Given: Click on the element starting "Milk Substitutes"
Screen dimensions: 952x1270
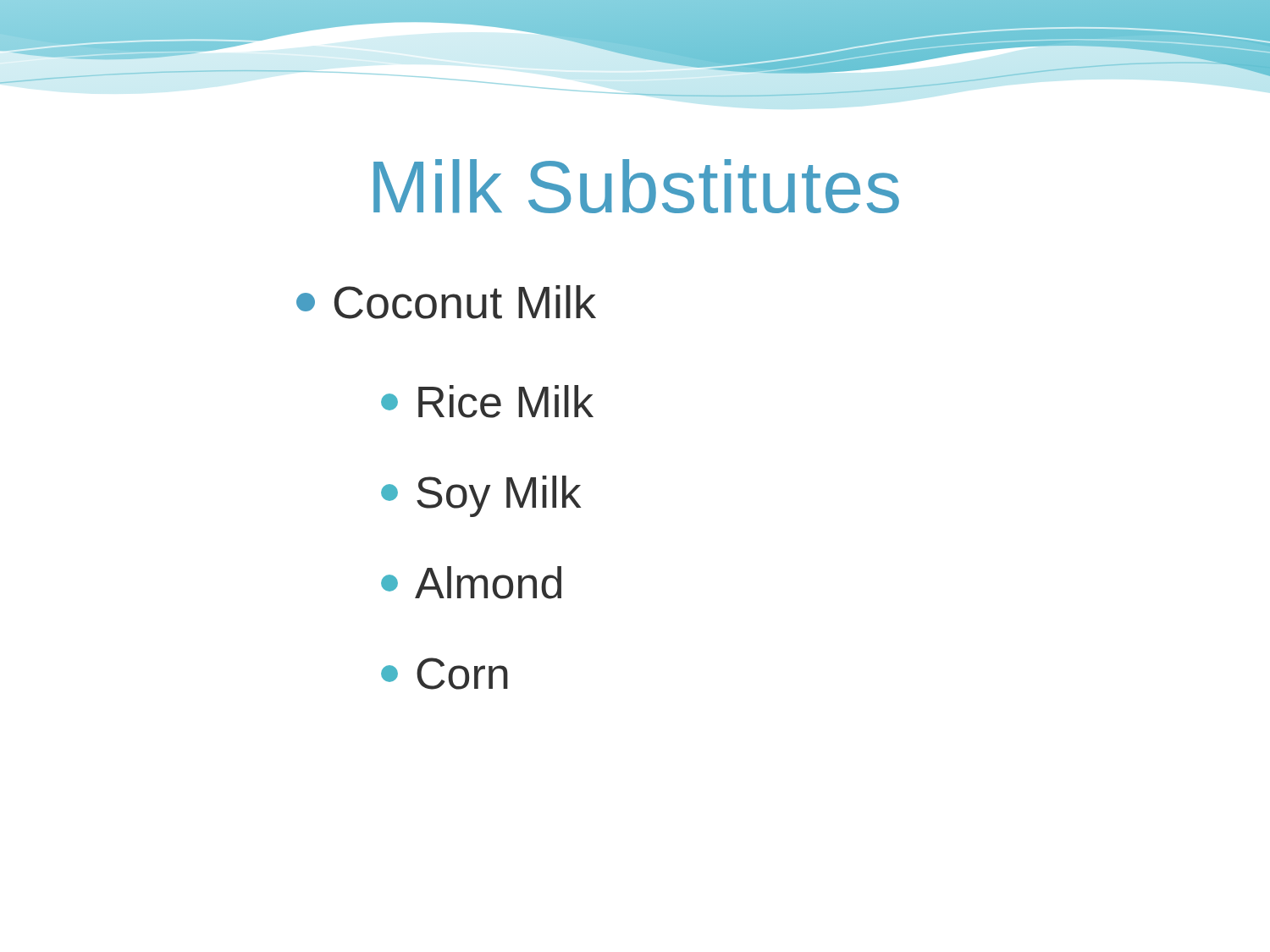Looking at the screenshot, I should 635,187.
